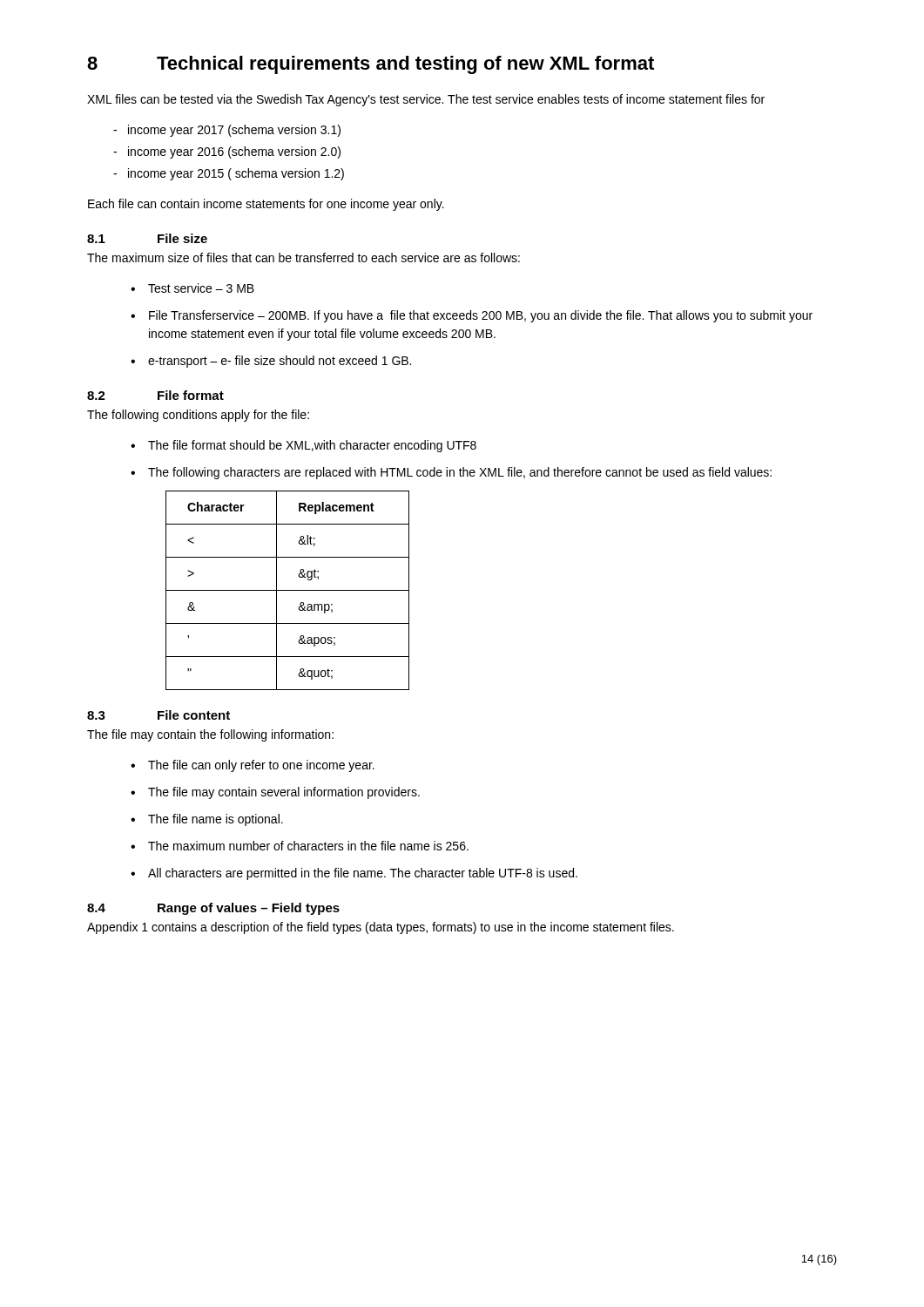
Task: Click on the region starting "Test service –"
Action: click(201, 288)
